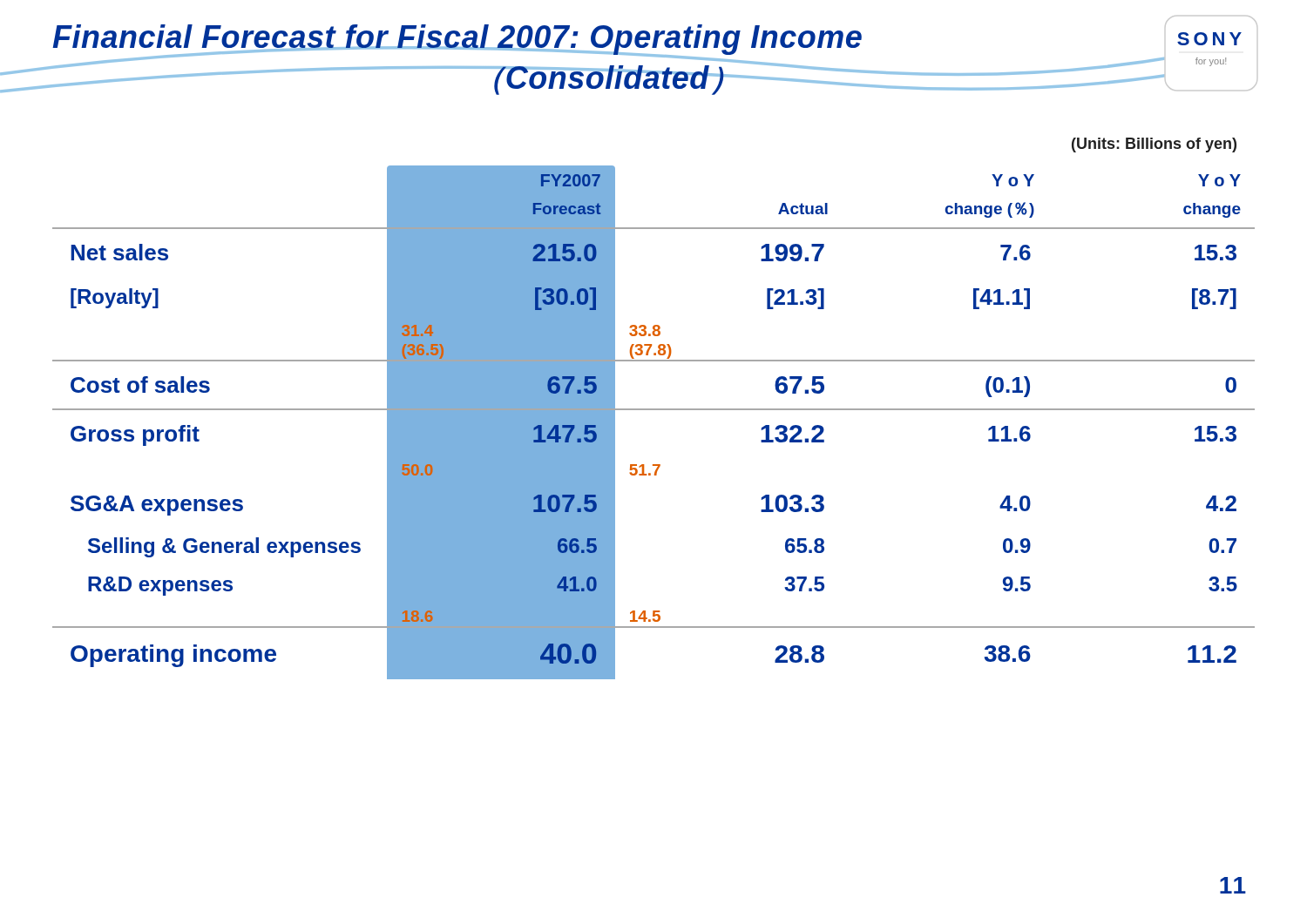This screenshot has height=924, width=1307.
Task: Locate the text "(Units: Billions of yen)"
Action: (1154, 144)
